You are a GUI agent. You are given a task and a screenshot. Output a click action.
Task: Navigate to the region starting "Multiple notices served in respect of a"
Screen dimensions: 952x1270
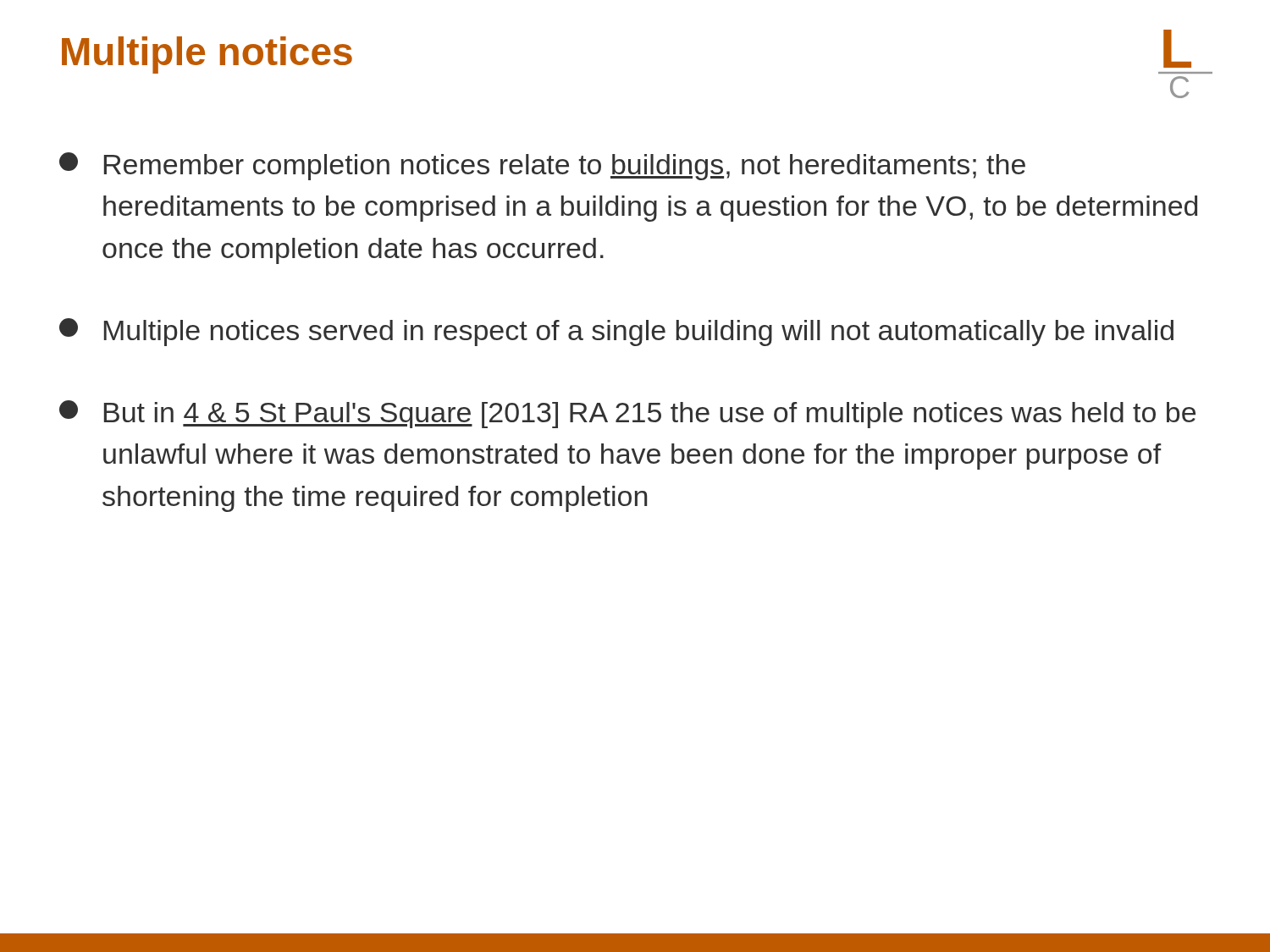pos(617,330)
